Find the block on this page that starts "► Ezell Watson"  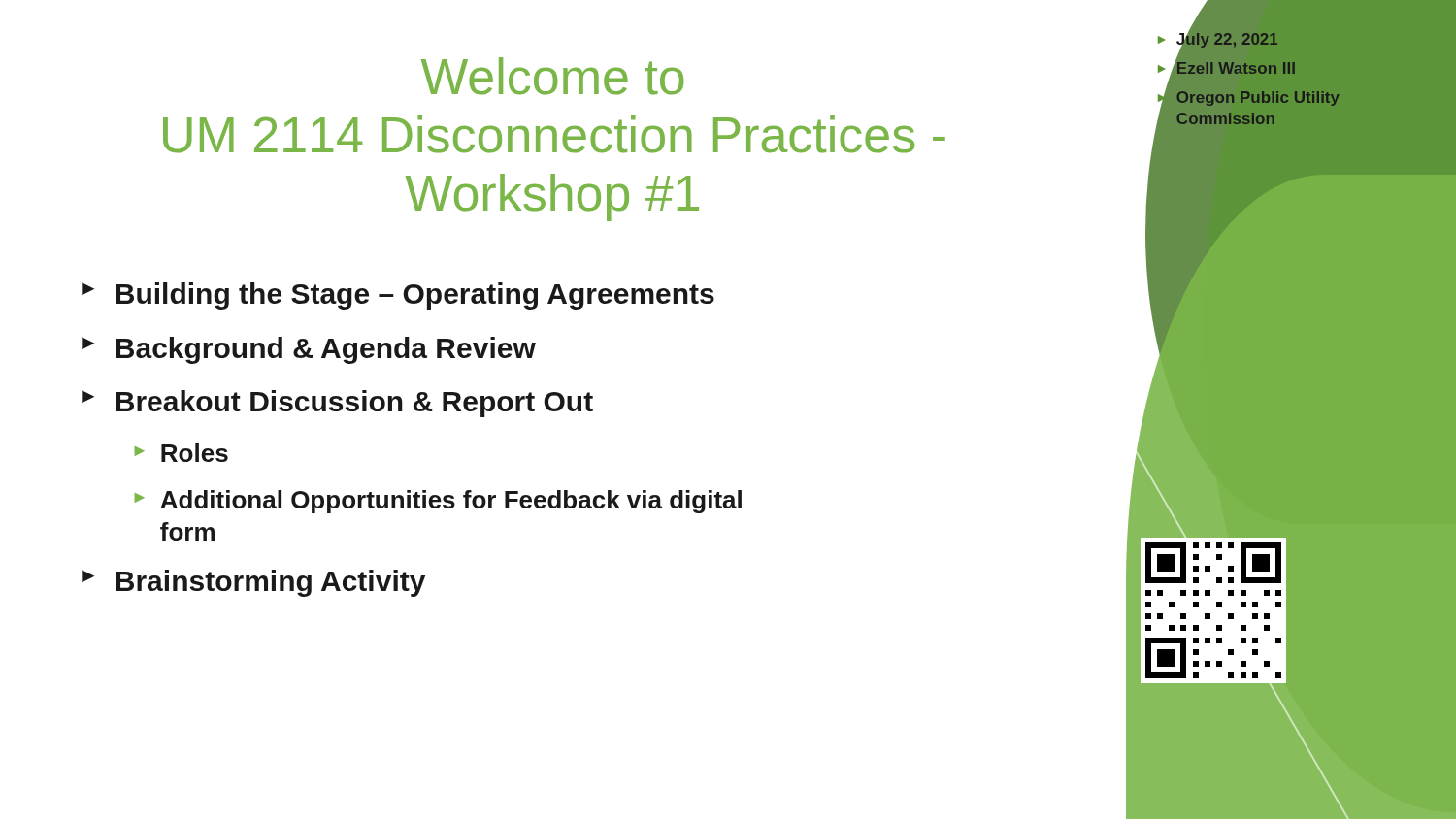(x=1225, y=69)
